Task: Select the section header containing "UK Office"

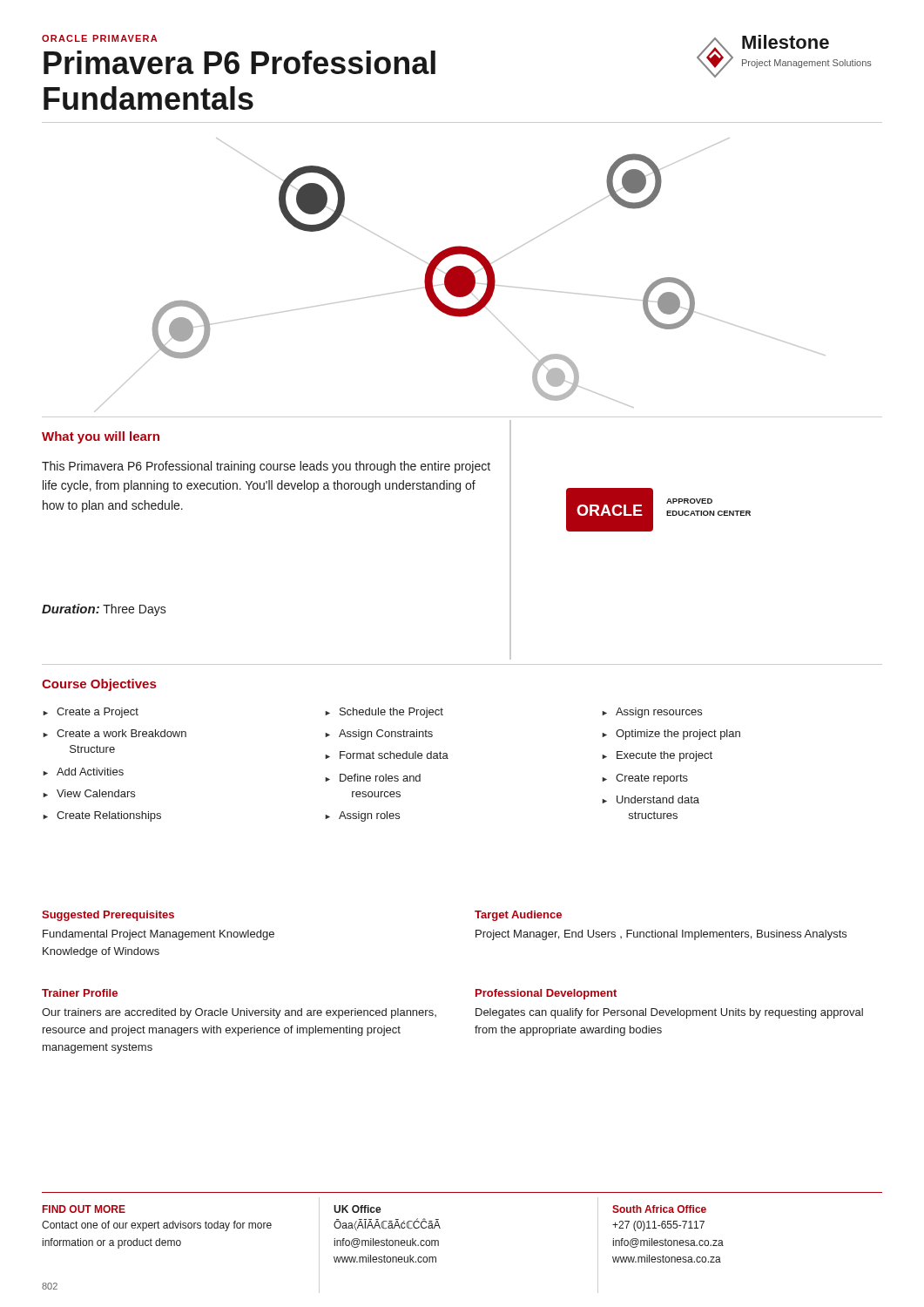Action: click(357, 1209)
